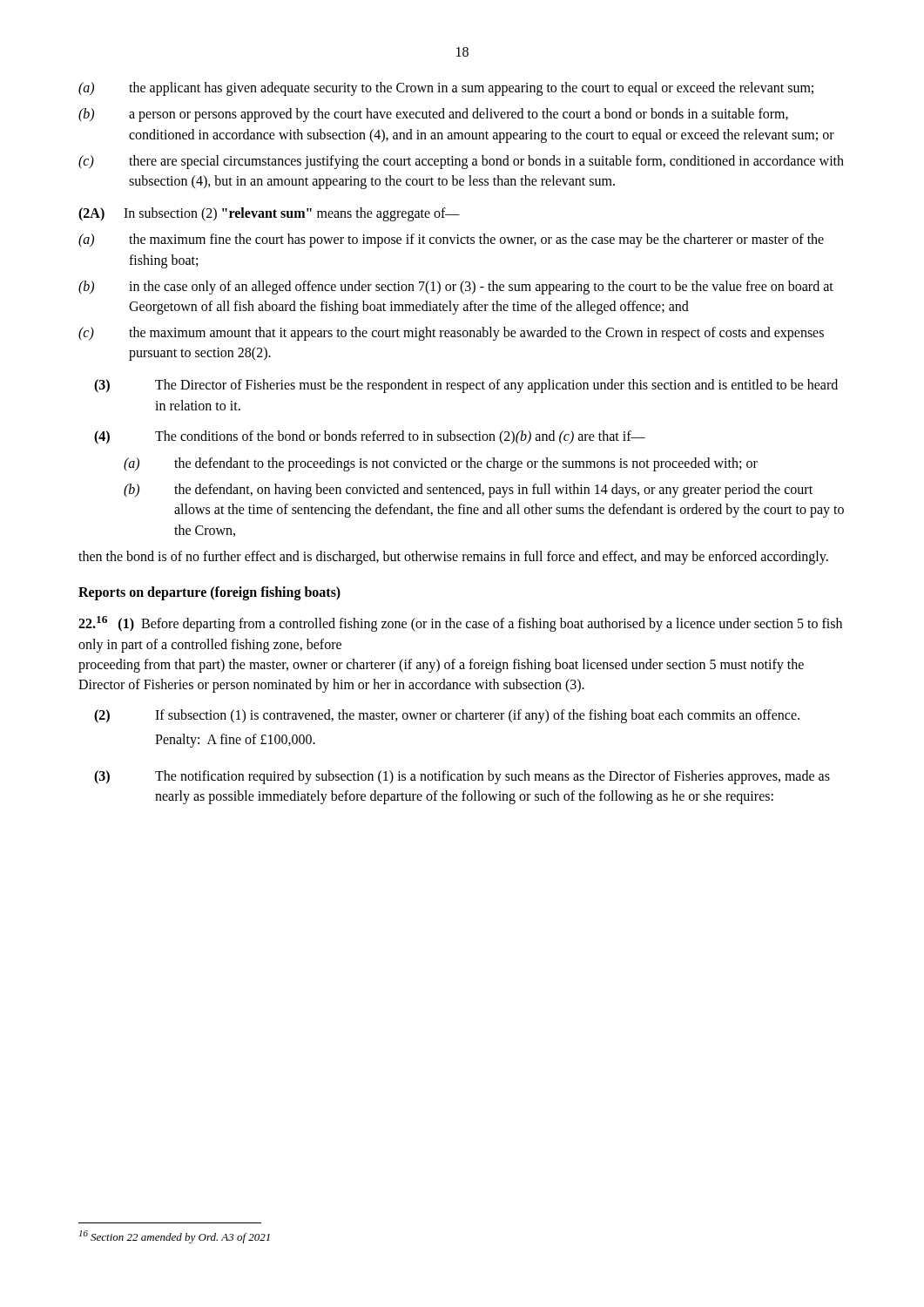Where does it say "Reports on departure (foreign fishing boats)"?
The height and width of the screenshot is (1307, 924).
tap(210, 592)
